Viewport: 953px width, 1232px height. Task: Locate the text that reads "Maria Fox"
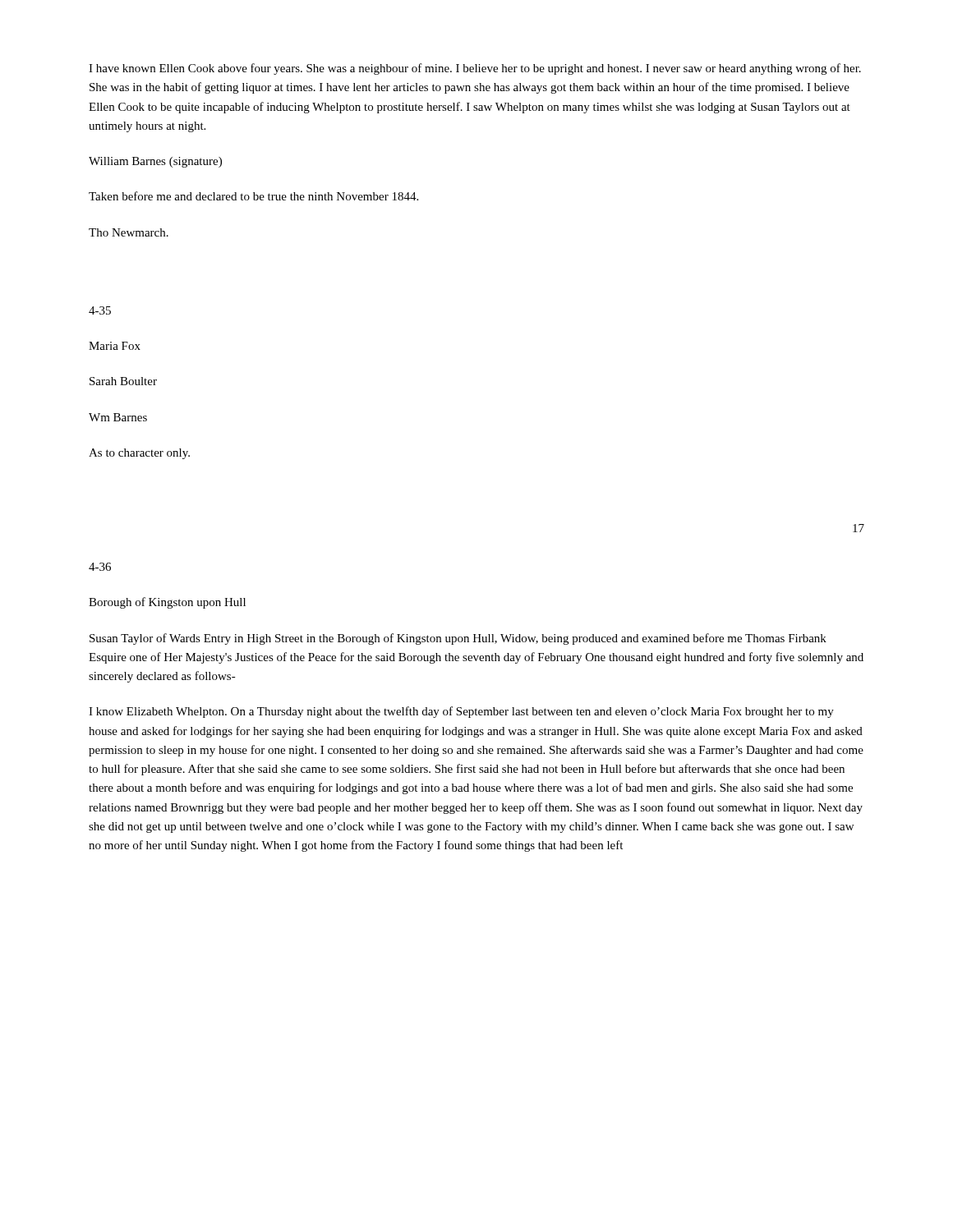pos(115,346)
